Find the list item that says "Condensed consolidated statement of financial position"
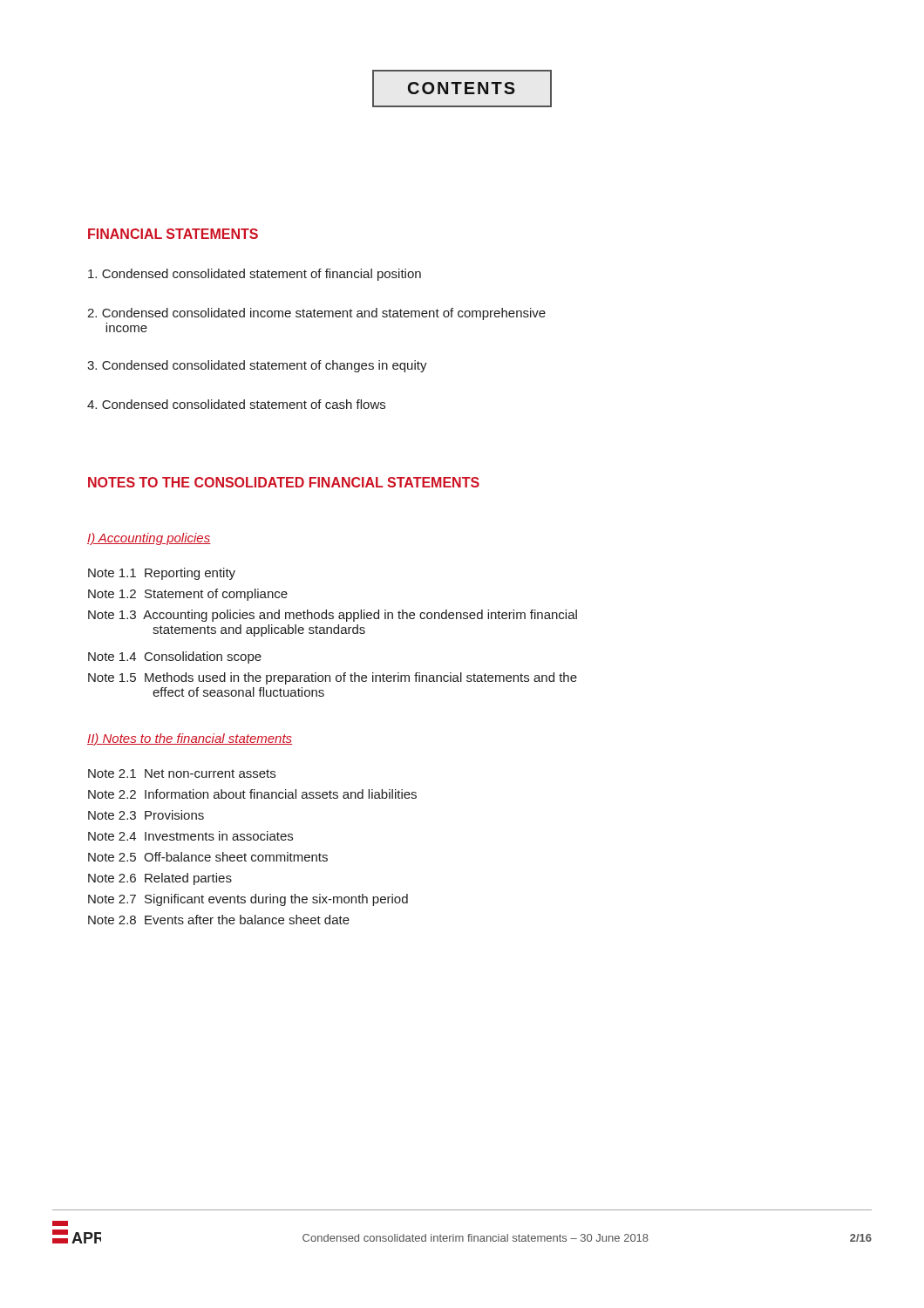 coord(254,273)
